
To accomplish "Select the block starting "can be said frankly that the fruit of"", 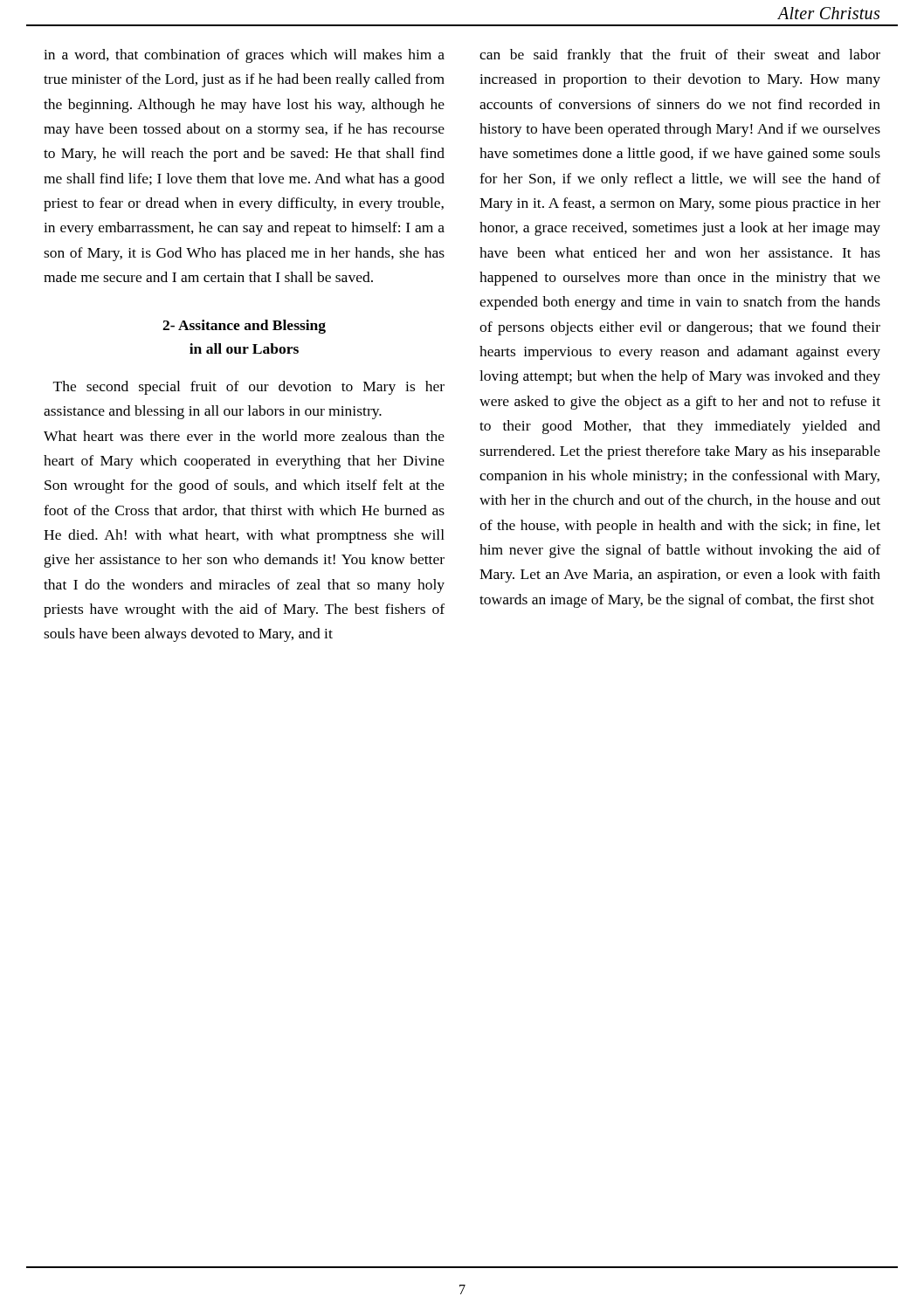I will coord(680,327).
